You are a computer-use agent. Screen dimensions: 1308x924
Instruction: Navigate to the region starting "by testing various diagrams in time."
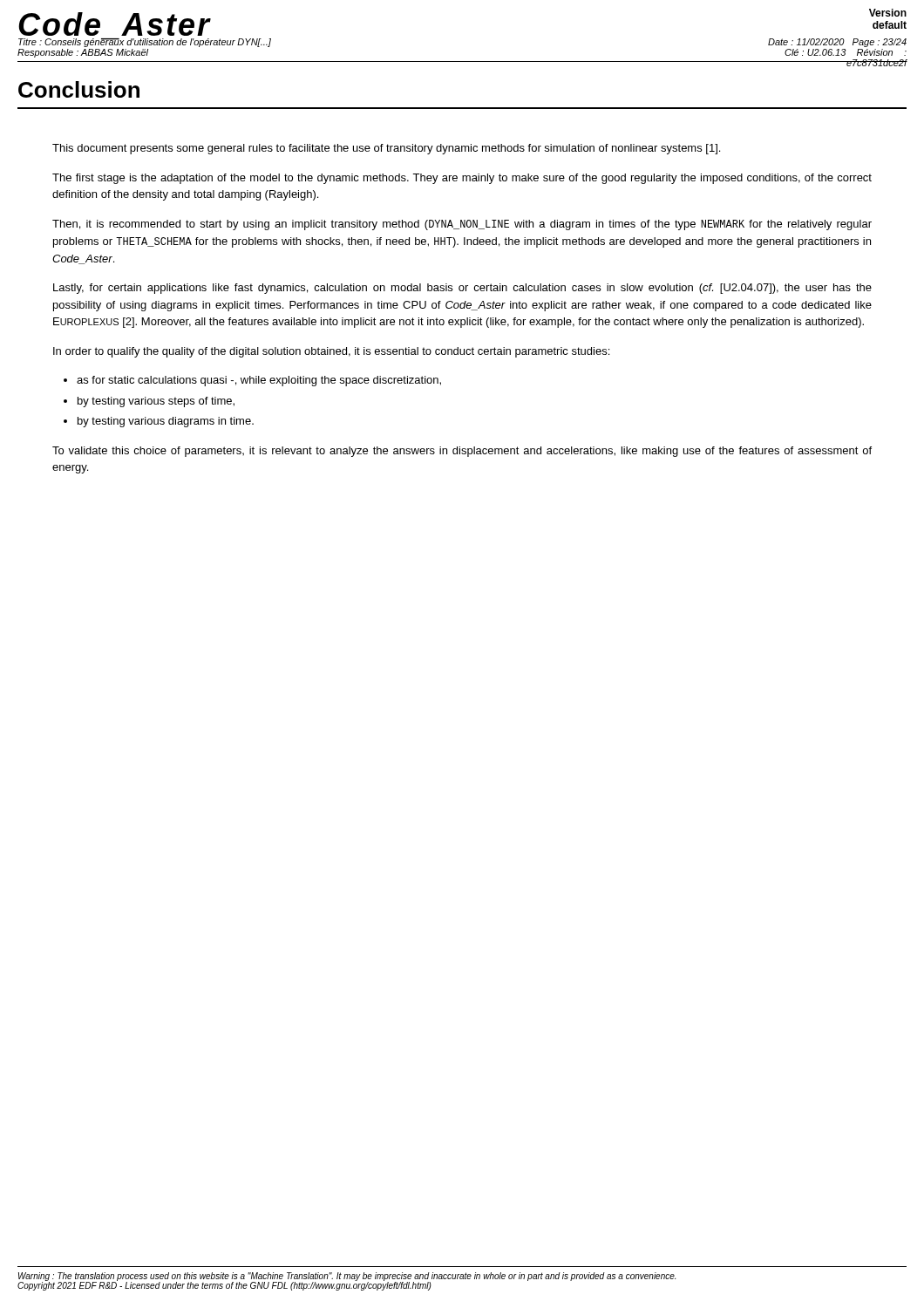point(166,421)
